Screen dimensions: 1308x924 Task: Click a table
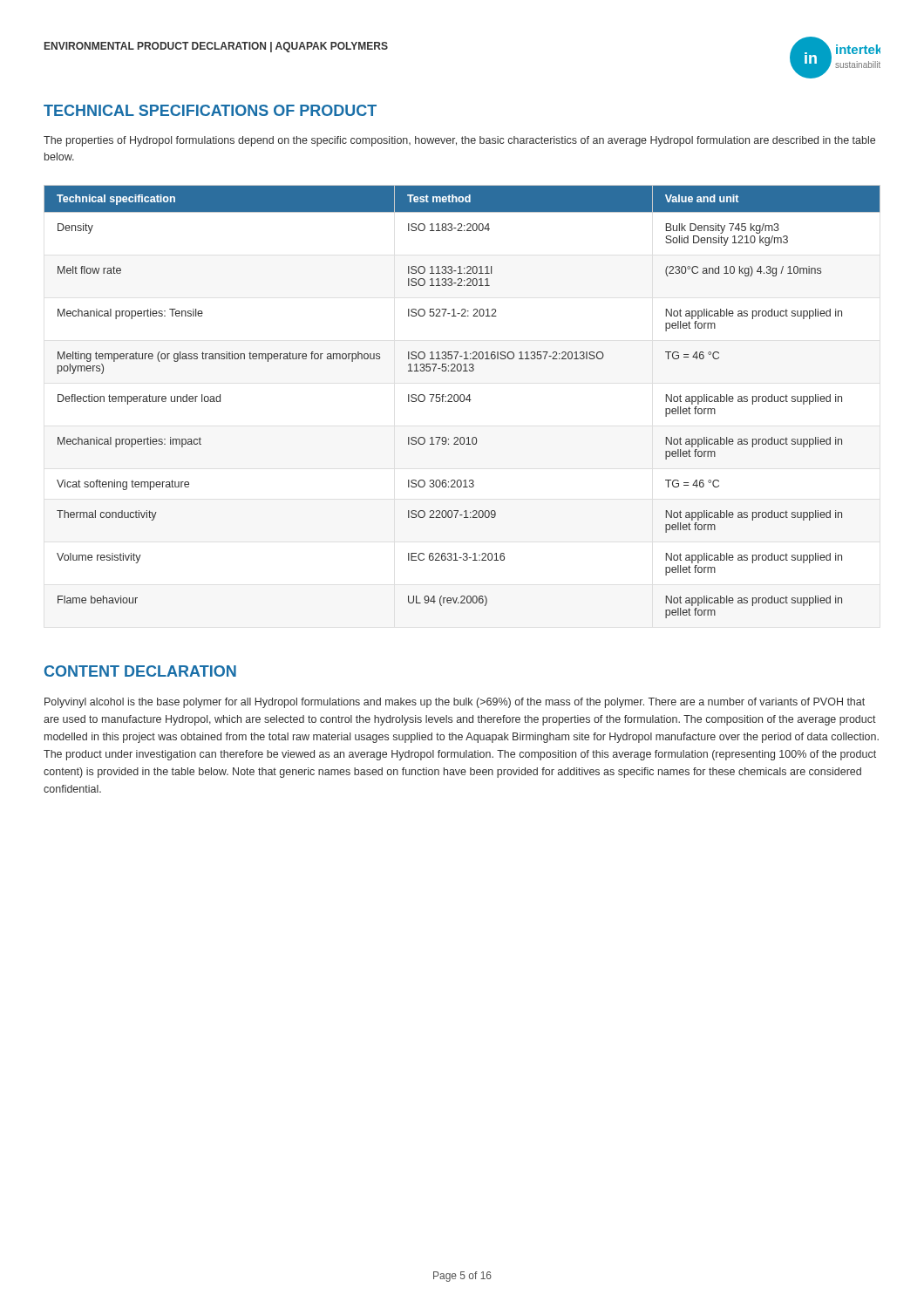tap(462, 406)
